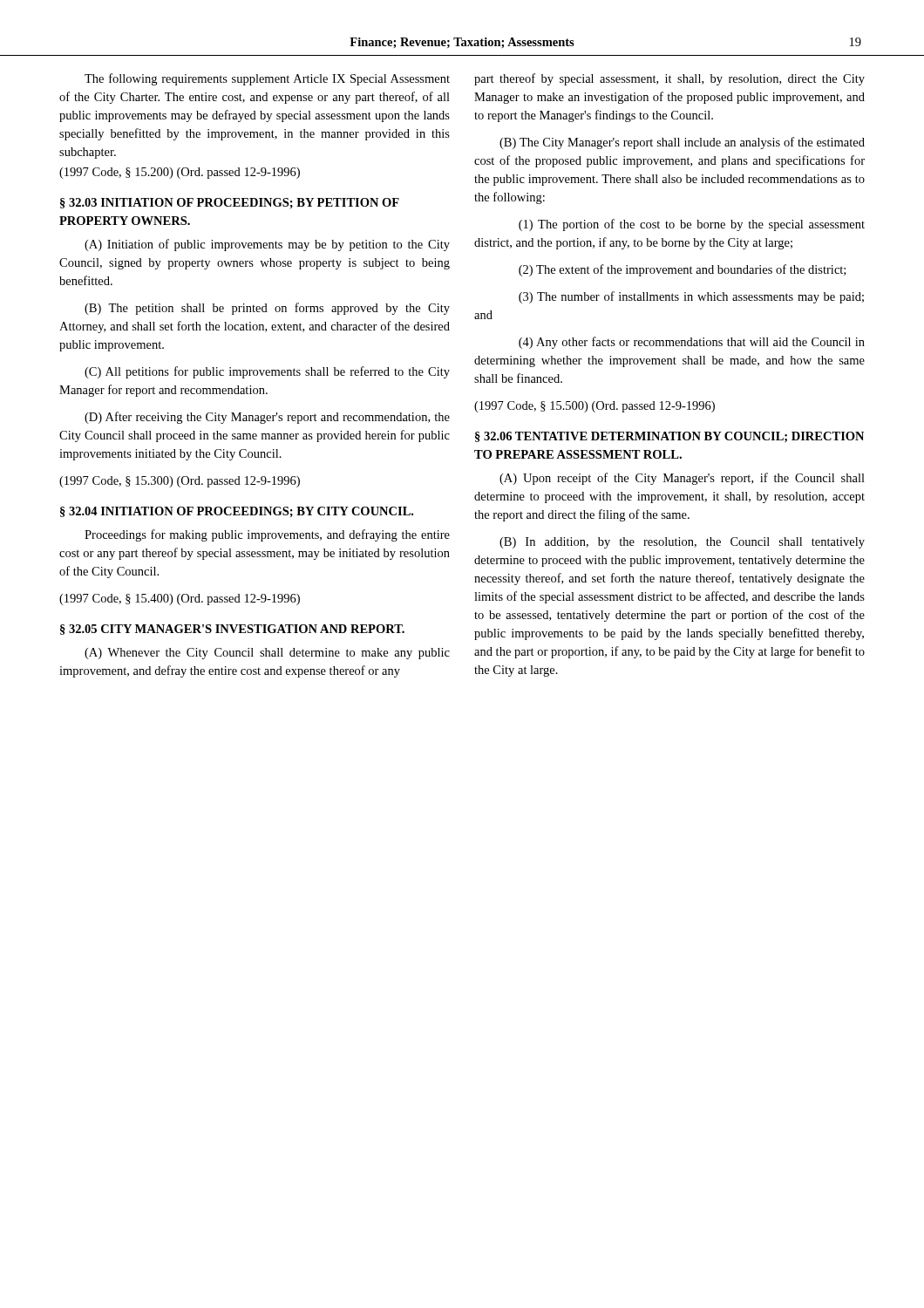Find the block on this page that starts "(2) The extent of the improvement"
The image size is (924, 1308).
click(x=683, y=270)
